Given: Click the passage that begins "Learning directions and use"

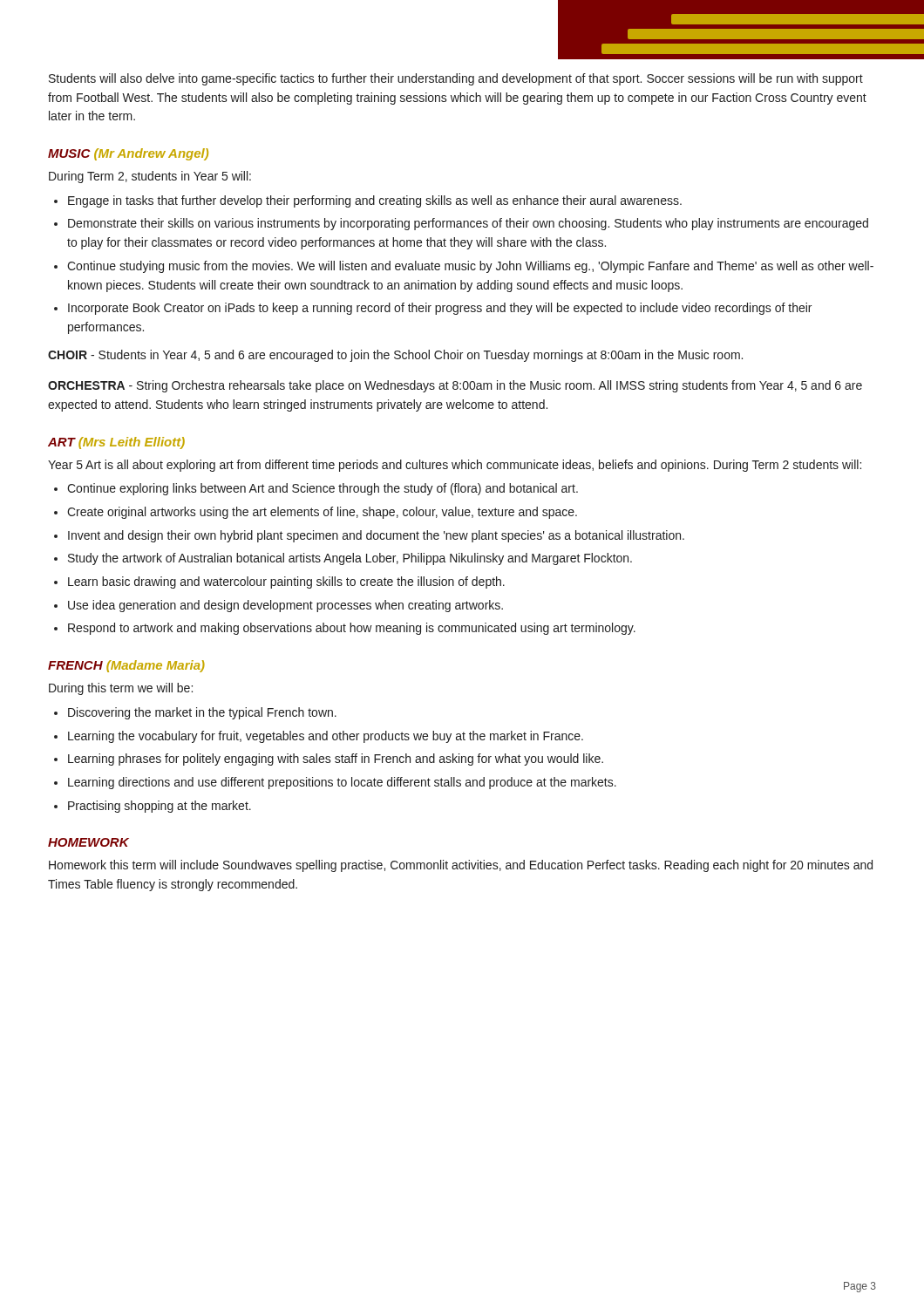Looking at the screenshot, I should coord(342,782).
